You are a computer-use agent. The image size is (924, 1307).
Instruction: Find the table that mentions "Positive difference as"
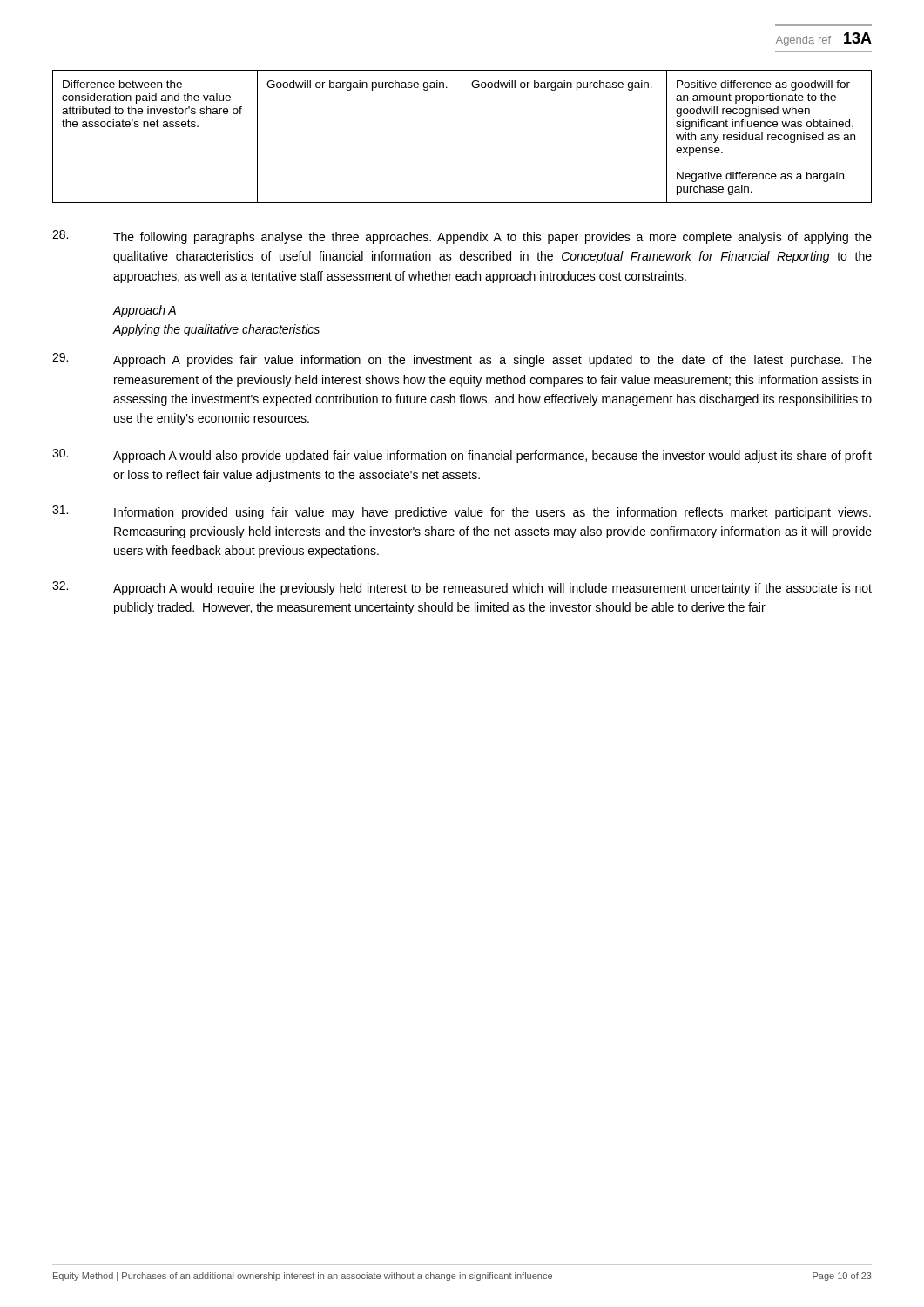click(462, 136)
